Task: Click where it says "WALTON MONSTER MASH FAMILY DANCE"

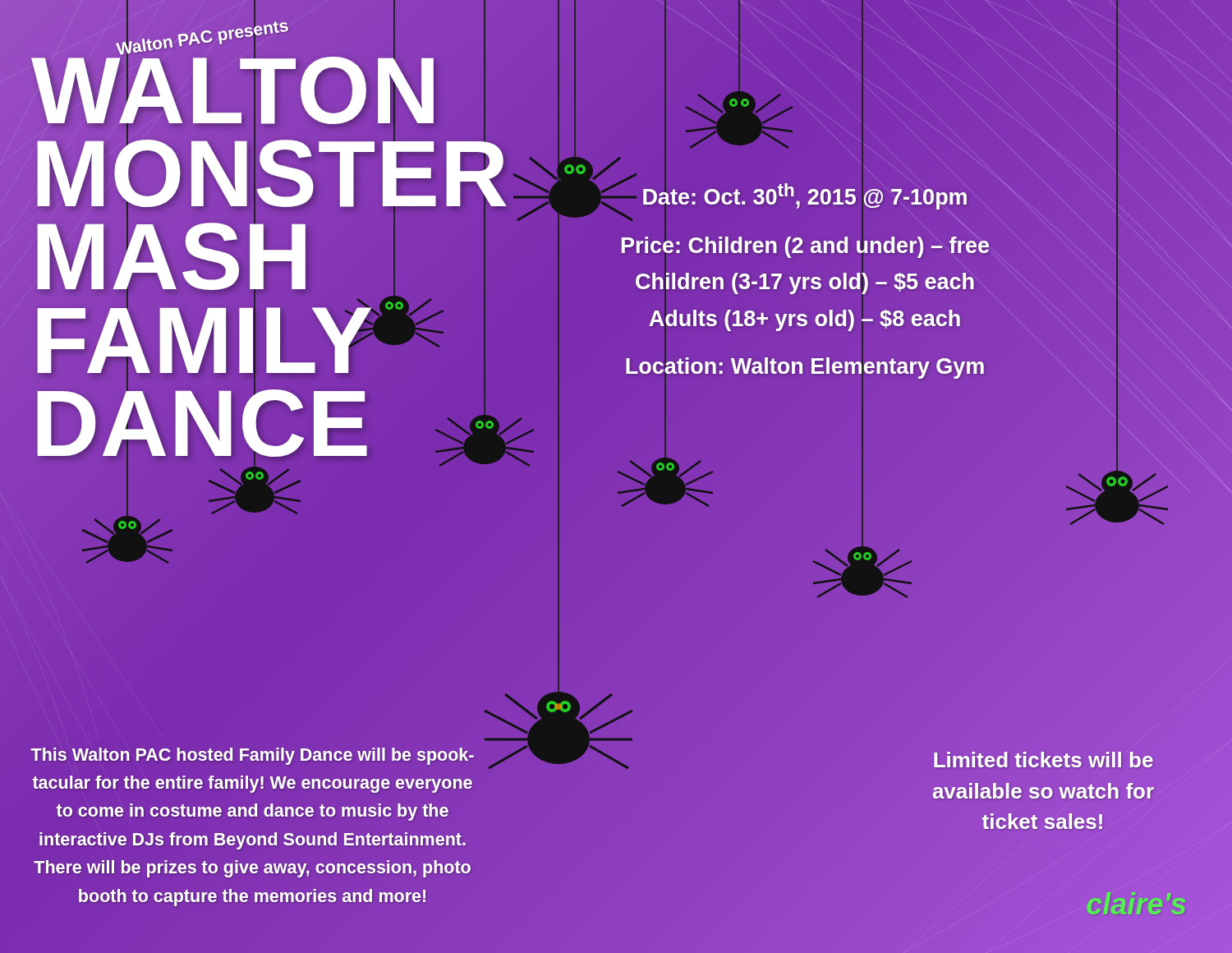Action: (294, 257)
